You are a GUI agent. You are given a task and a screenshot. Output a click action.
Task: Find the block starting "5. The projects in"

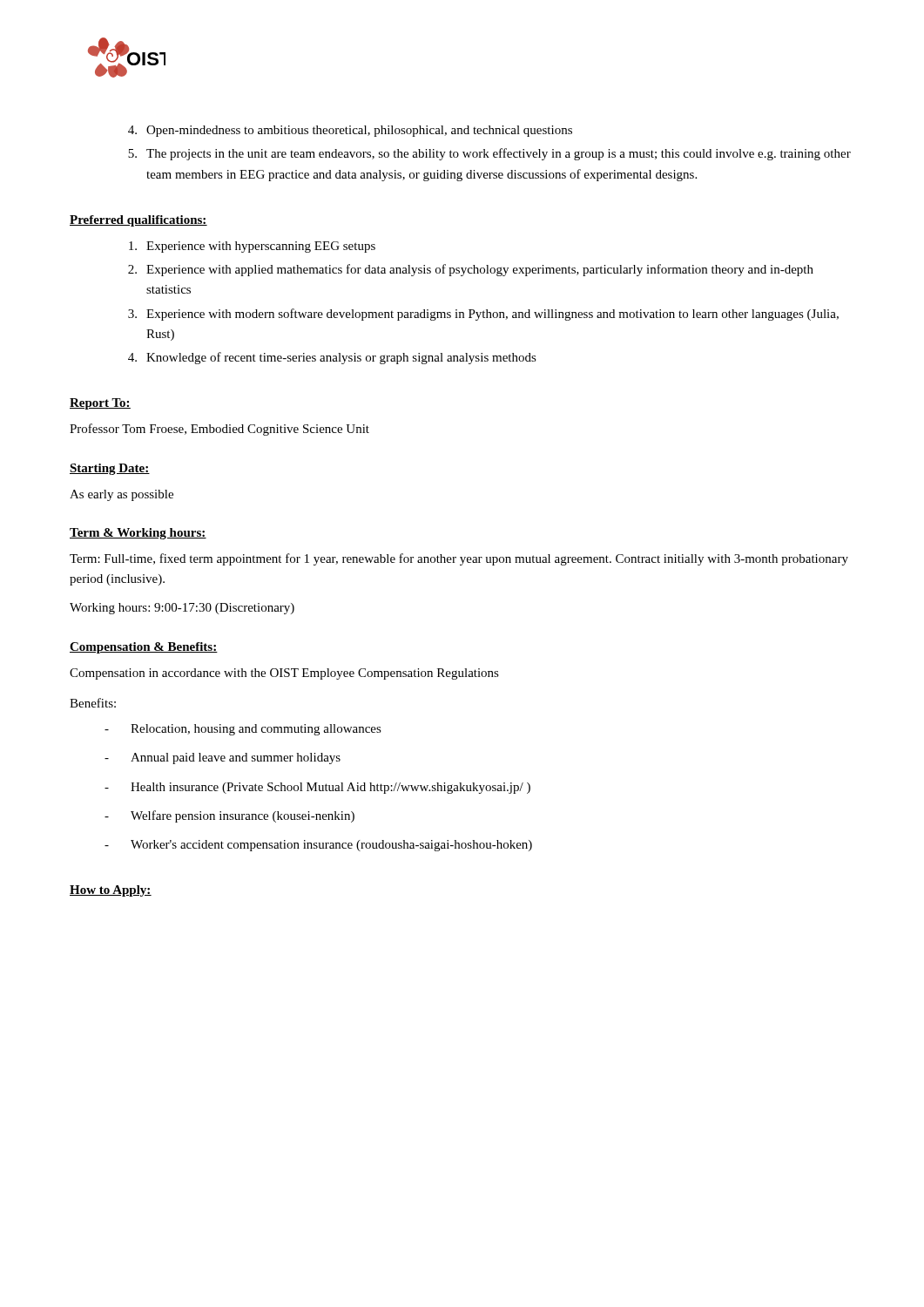coord(479,164)
